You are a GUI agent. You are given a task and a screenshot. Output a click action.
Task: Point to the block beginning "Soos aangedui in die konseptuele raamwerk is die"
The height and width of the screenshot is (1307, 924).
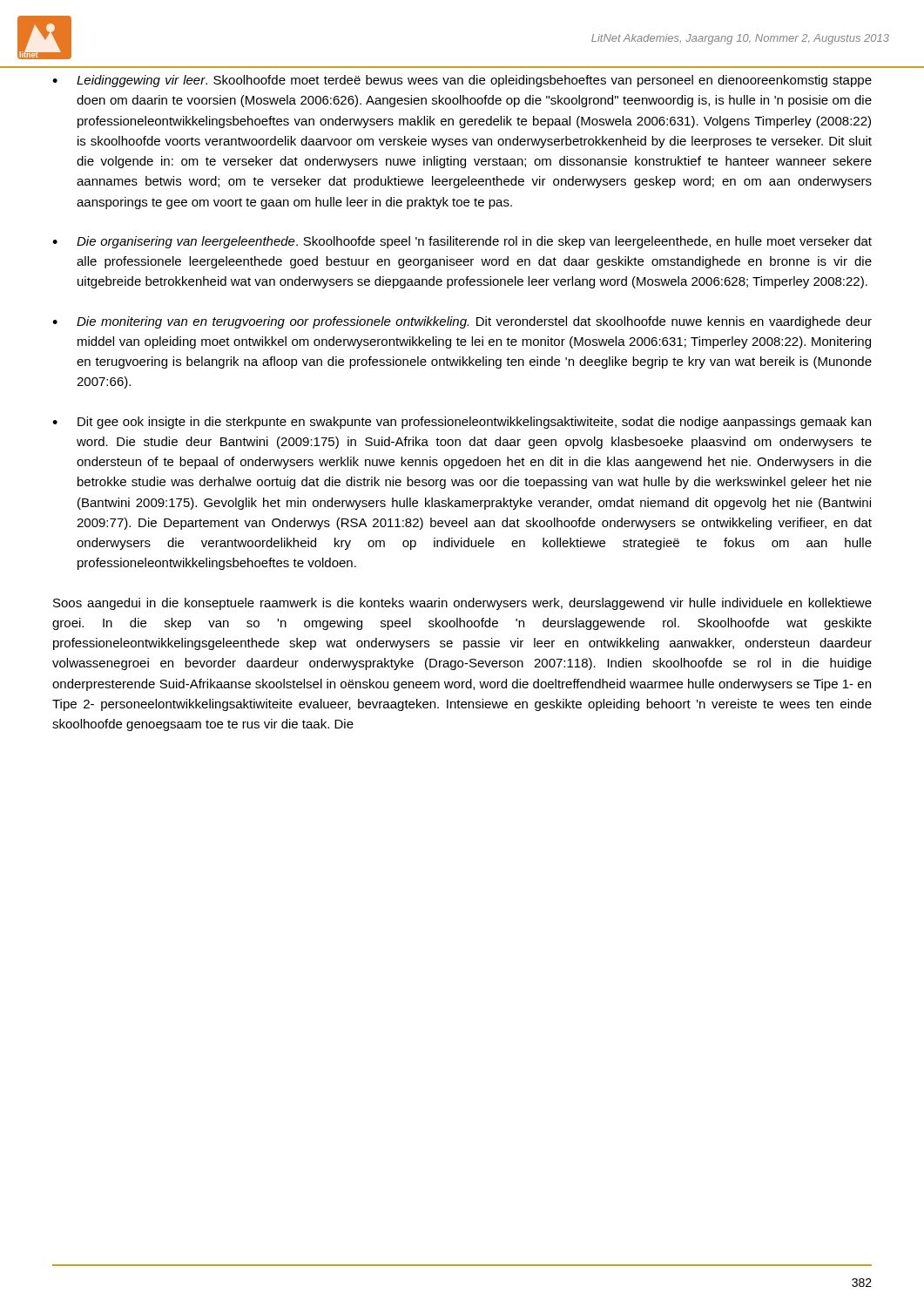click(x=462, y=663)
